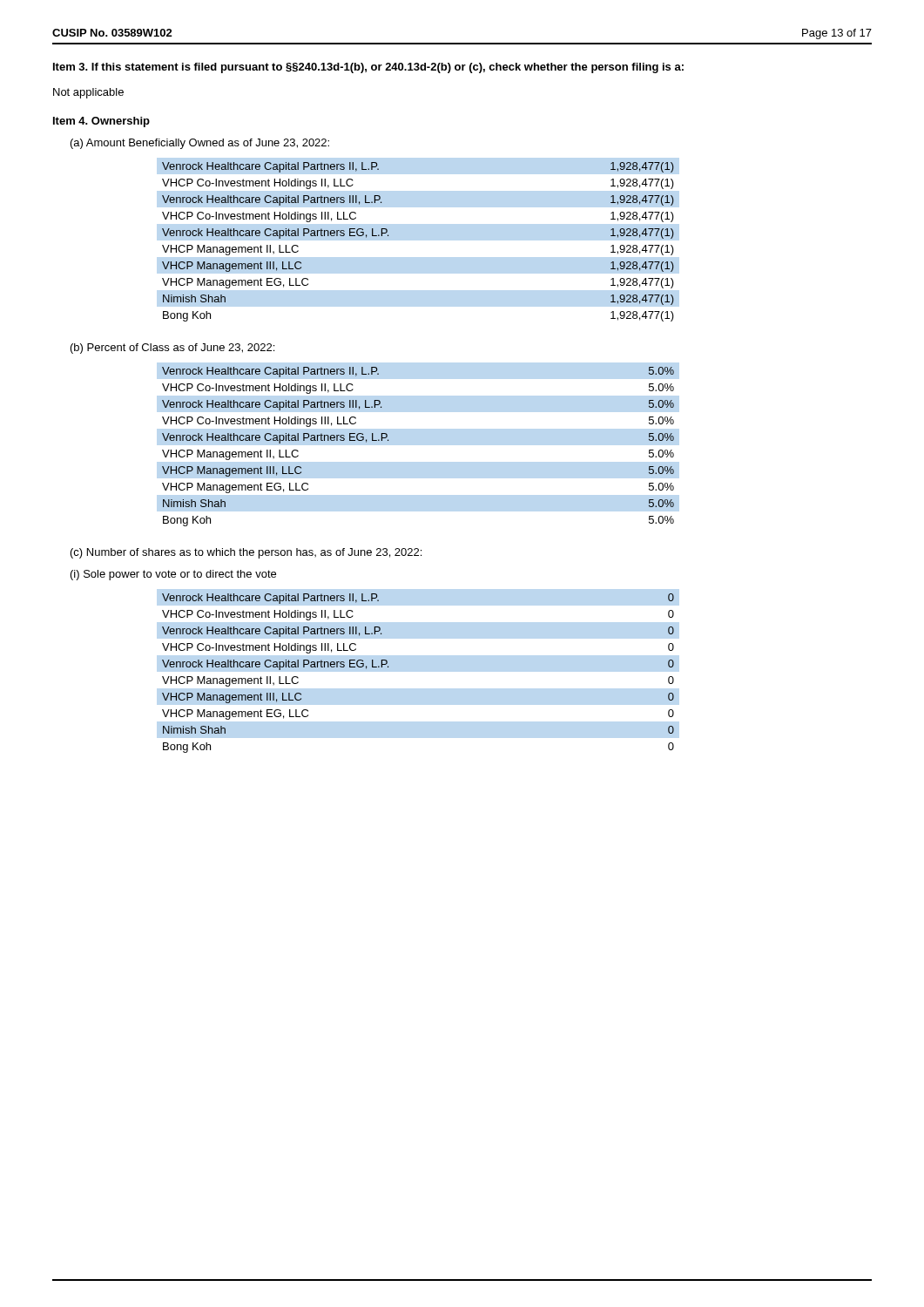Select the element starting "(b) Percent of Class as of"
This screenshot has width=924, height=1307.
[173, 347]
